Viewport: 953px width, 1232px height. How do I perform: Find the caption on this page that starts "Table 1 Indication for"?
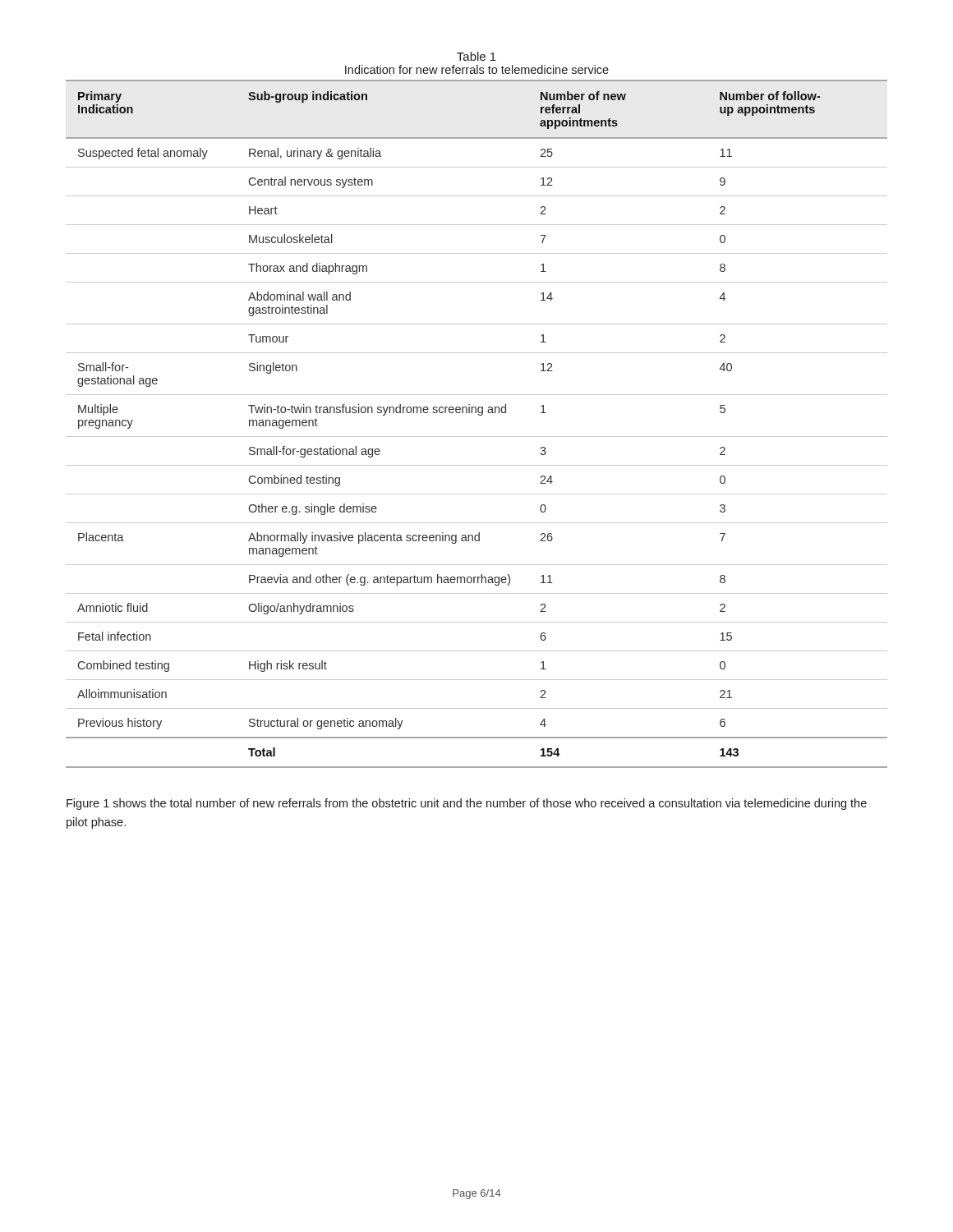(476, 63)
